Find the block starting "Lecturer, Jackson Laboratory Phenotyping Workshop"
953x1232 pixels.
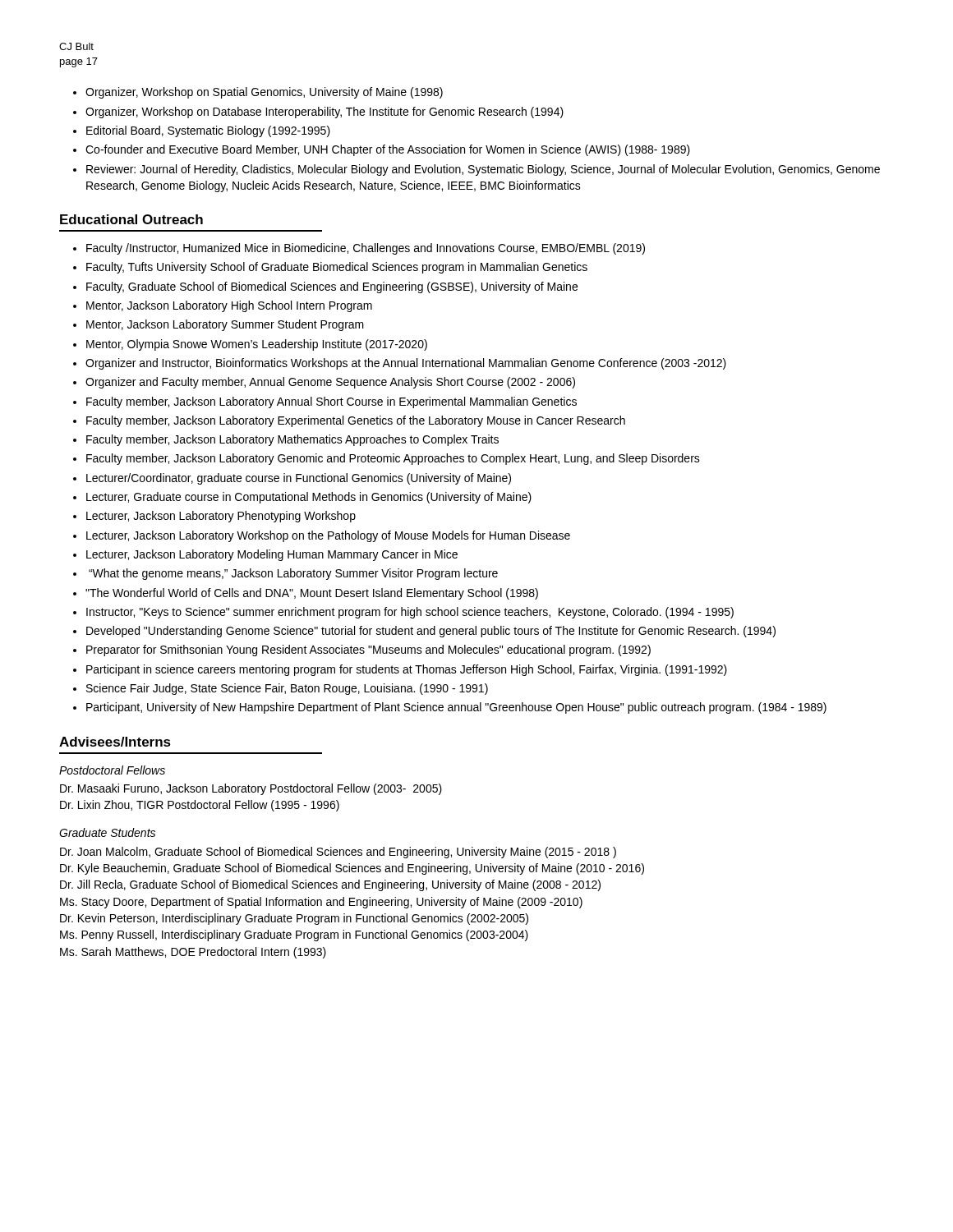[221, 516]
